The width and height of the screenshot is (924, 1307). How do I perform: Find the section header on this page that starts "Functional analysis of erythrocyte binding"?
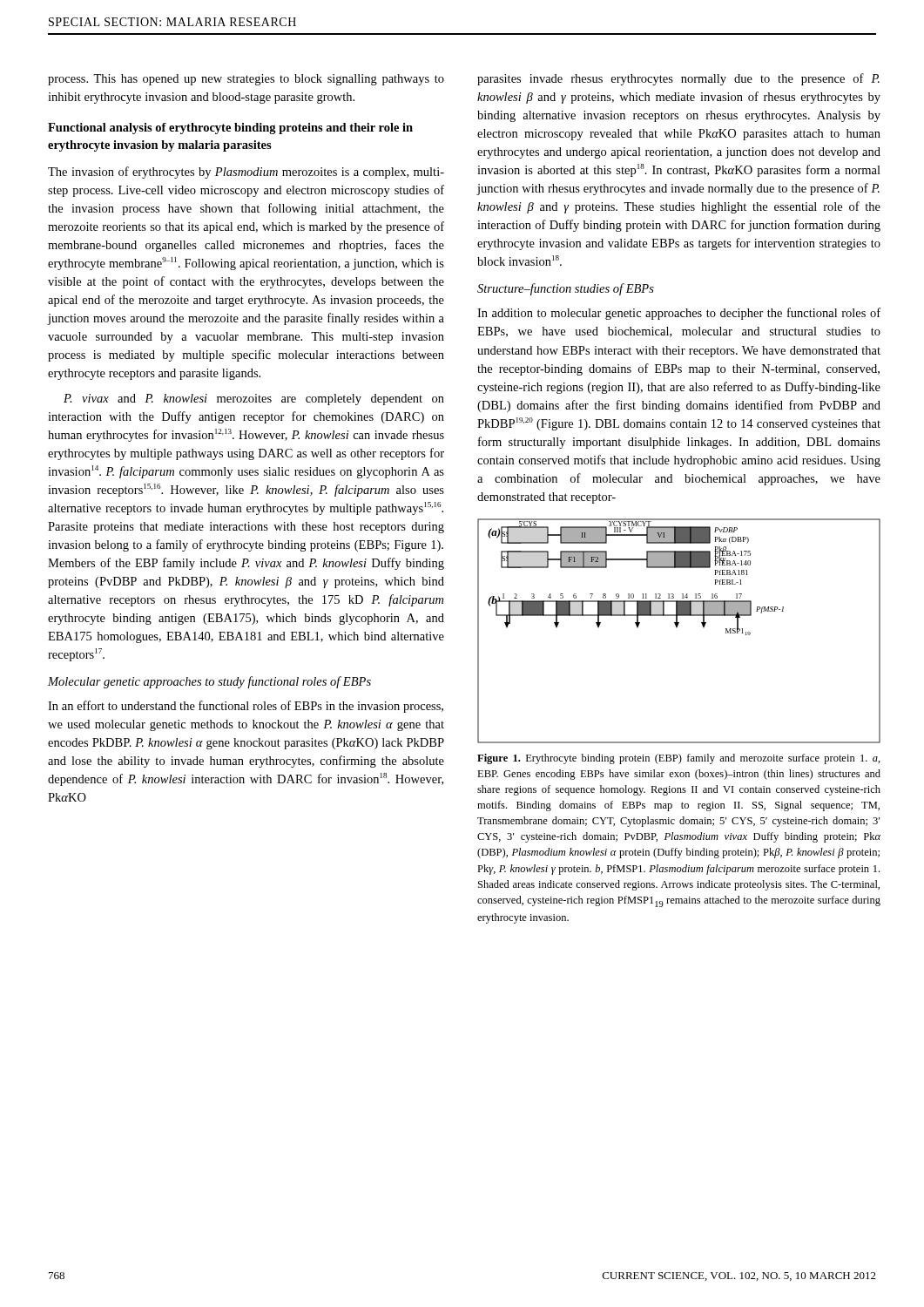(x=246, y=136)
